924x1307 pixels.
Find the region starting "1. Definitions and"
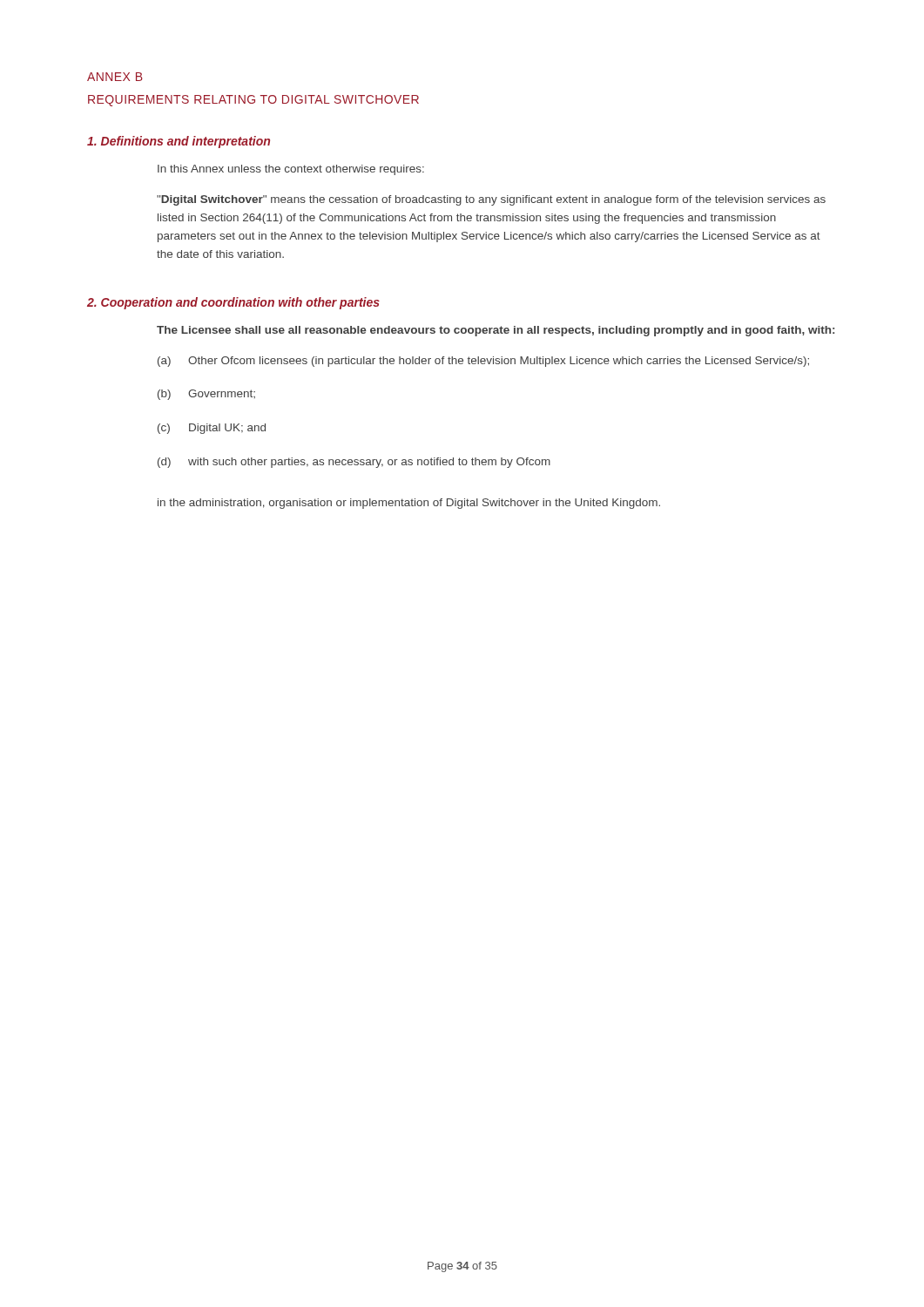[179, 141]
